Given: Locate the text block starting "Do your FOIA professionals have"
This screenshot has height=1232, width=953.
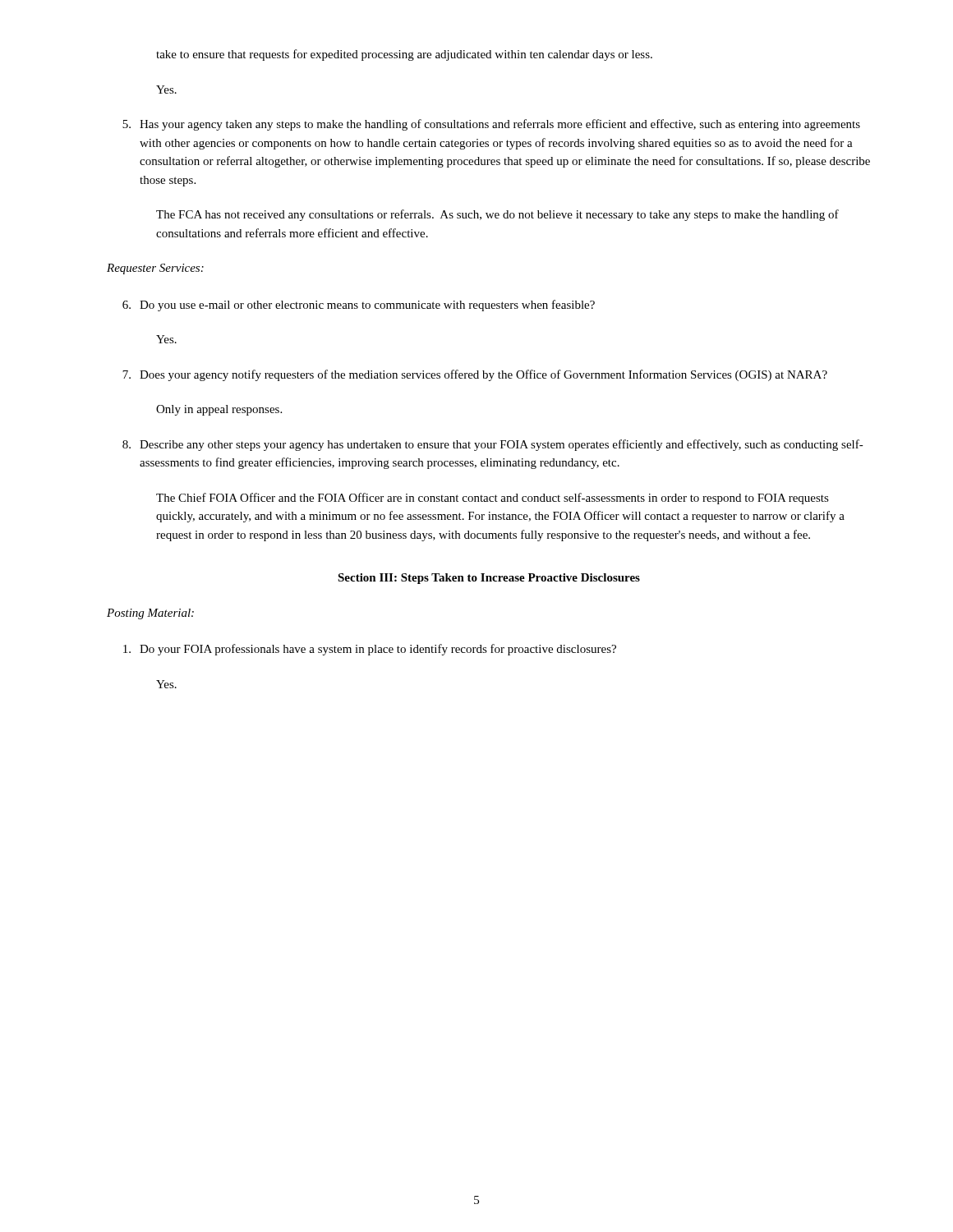Looking at the screenshot, I should point(489,649).
